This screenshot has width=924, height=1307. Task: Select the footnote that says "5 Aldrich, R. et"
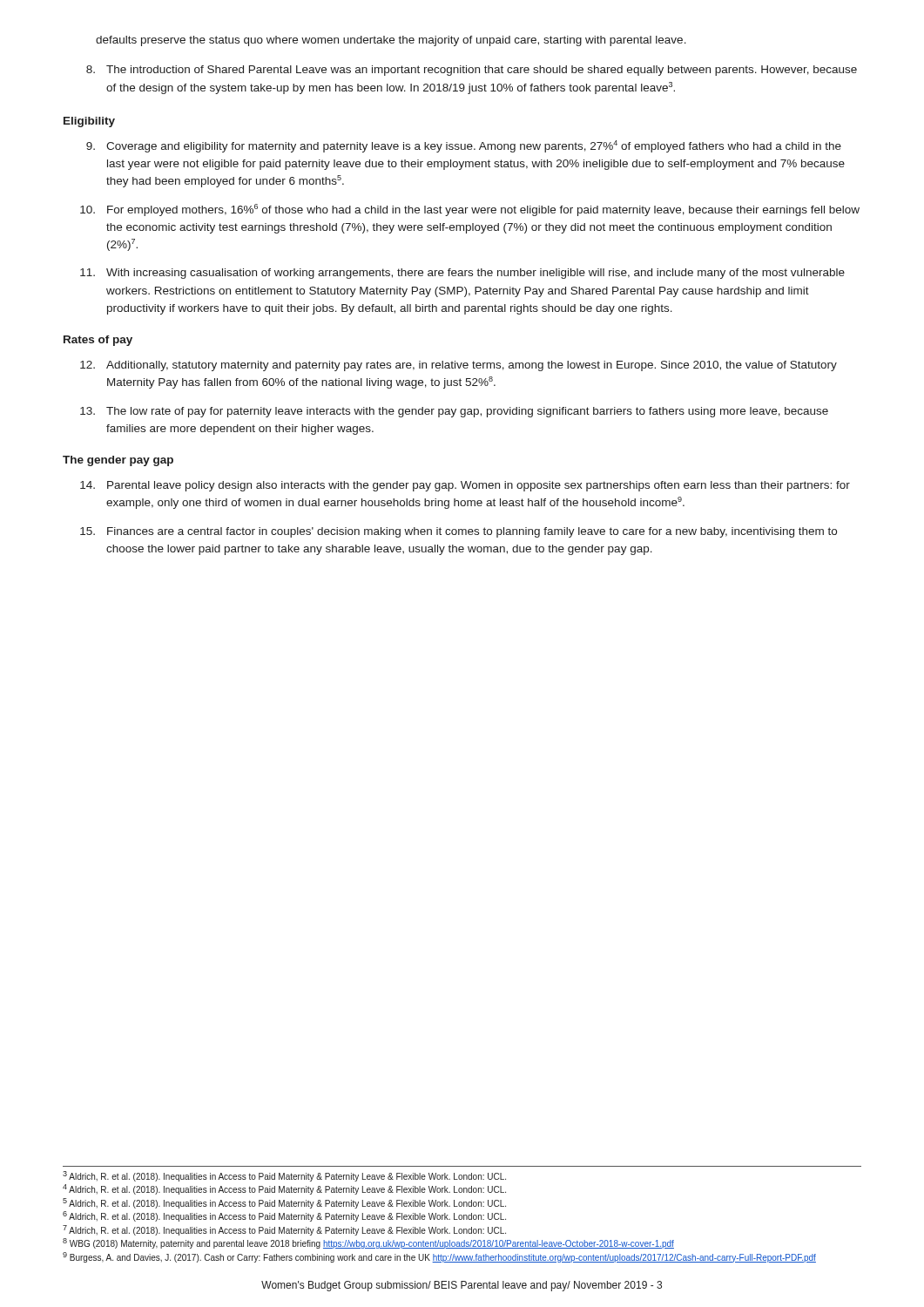click(x=285, y=1203)
